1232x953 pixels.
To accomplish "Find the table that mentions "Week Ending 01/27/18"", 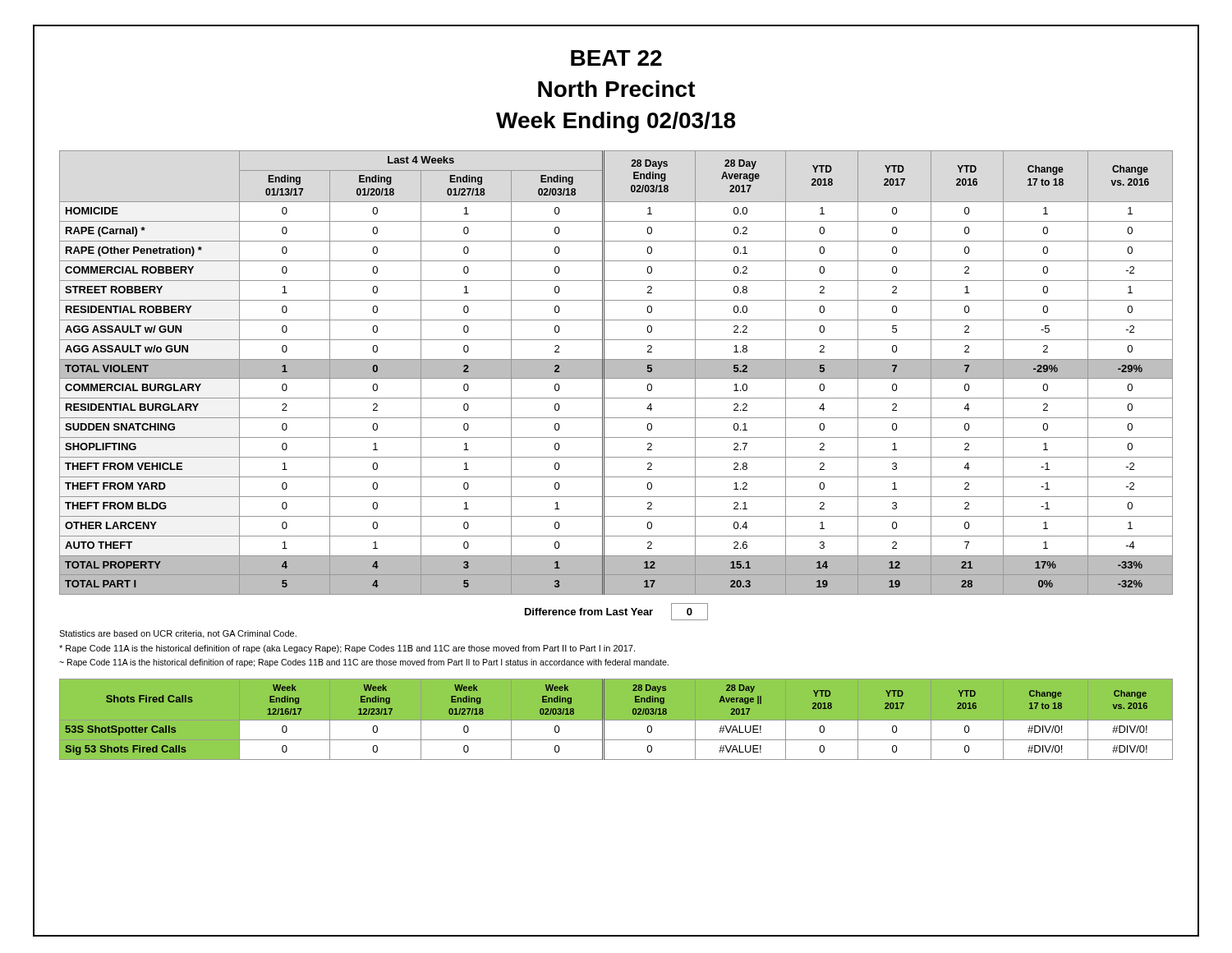I will [x=616, y=719].
